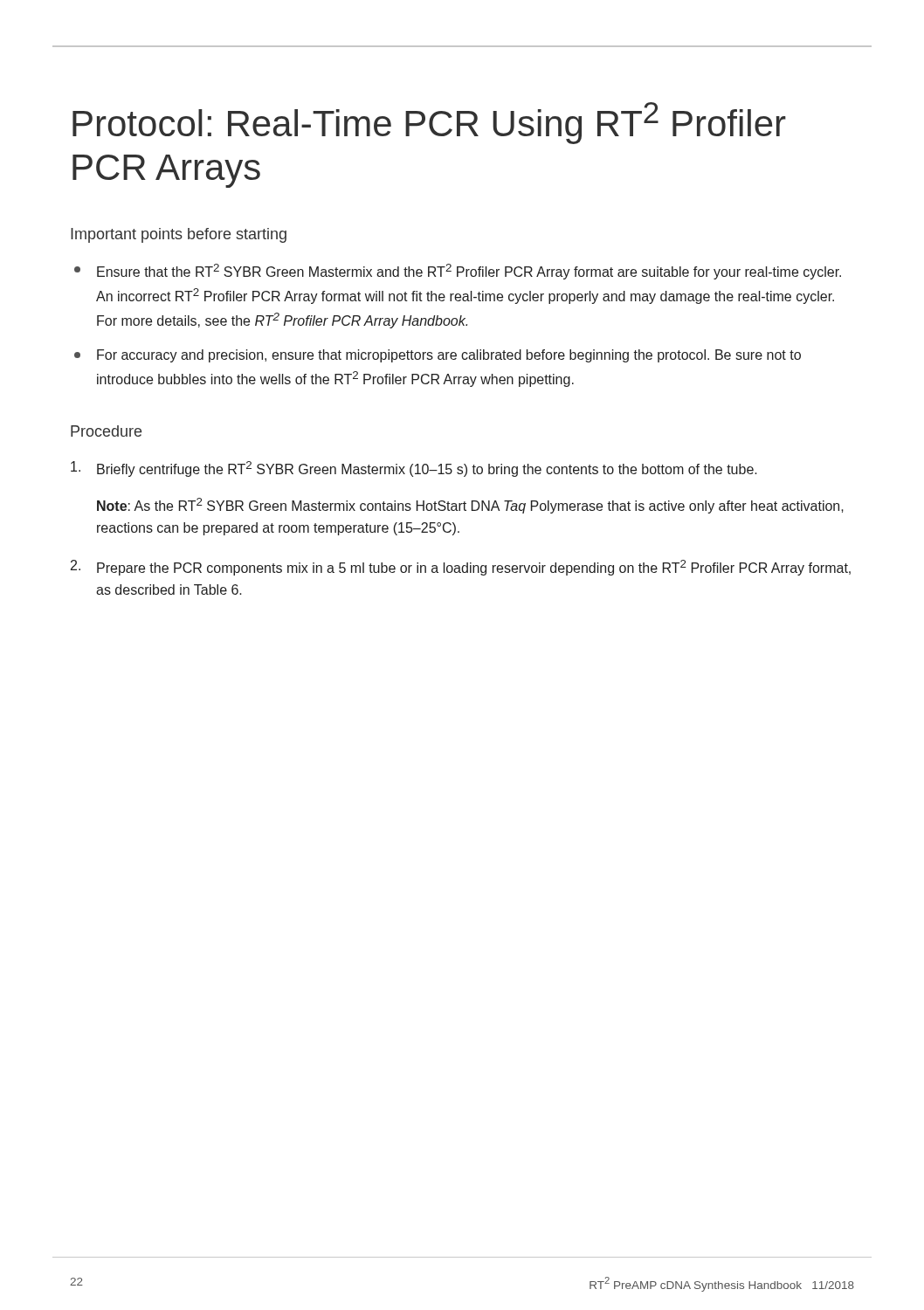Click the passage that begins "Ensure that the"
The height and width of the screenshot is (1310, 924).
coord(458,295)
